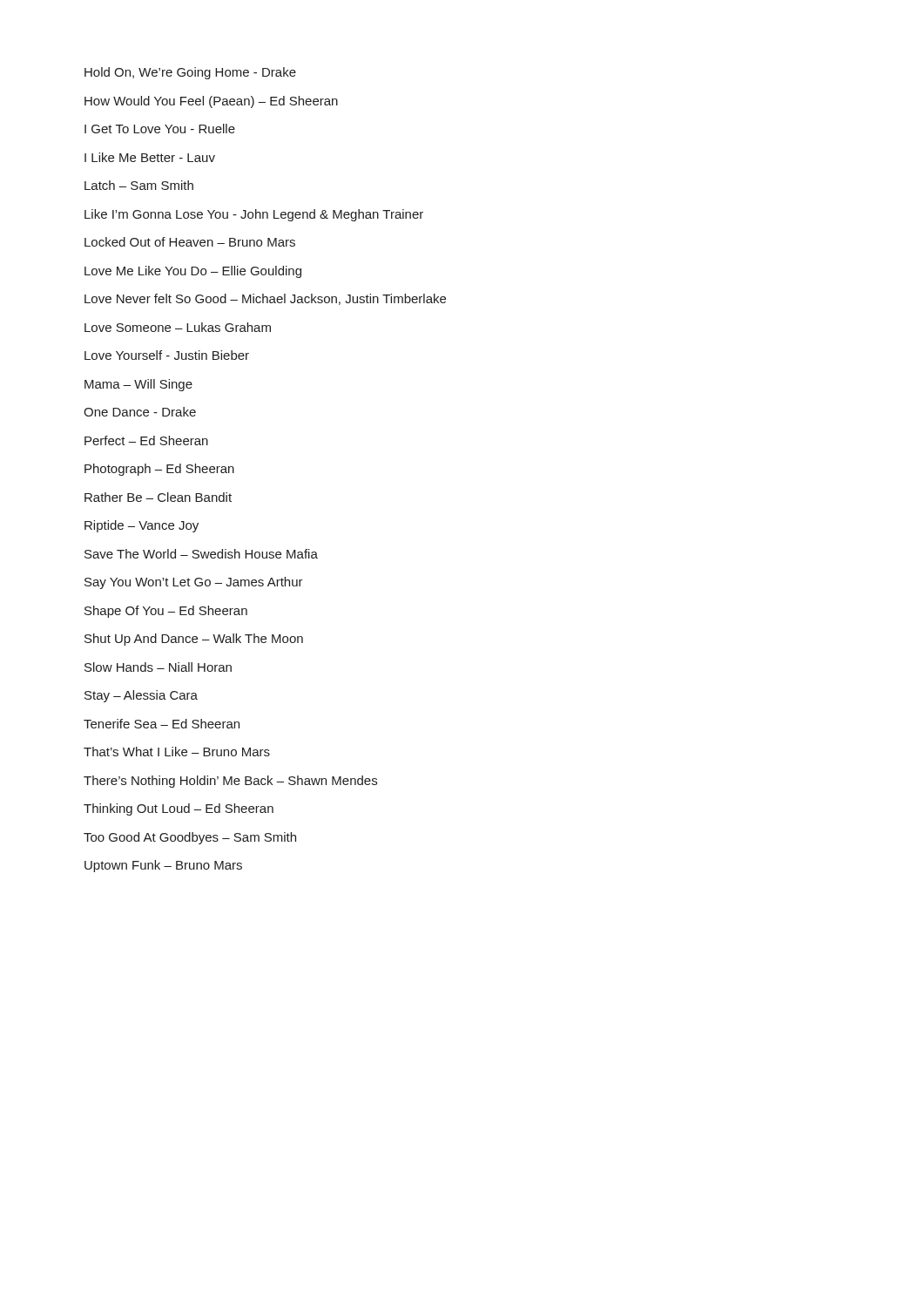
Task: Find the list item that reads "Perfect – Ed Sheeran"
Action: coord(146,440)
